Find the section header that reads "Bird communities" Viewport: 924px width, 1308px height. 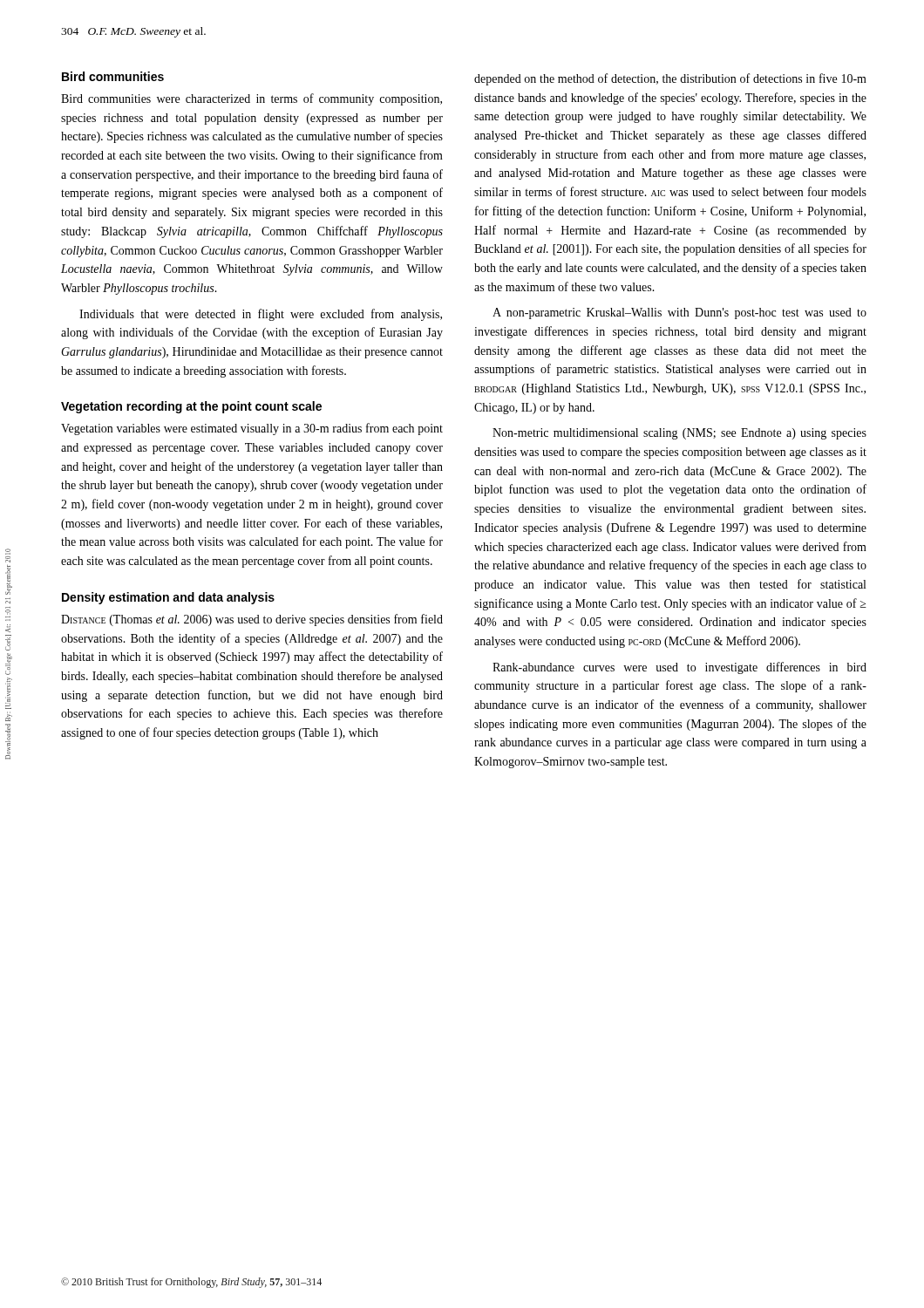pyautogui.click(x=113, y=77)
